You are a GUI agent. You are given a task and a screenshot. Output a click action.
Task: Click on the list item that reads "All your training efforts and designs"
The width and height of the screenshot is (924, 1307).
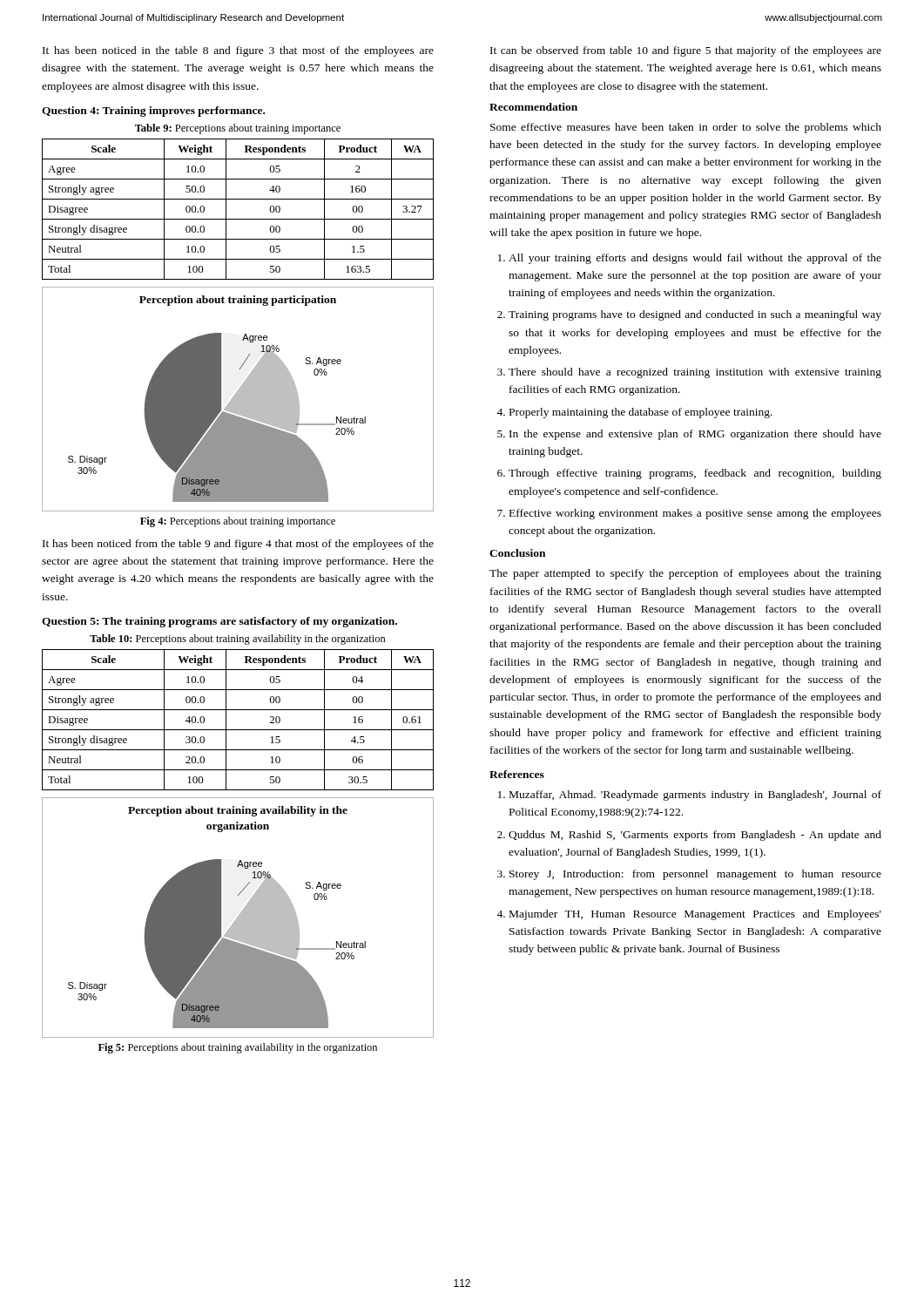[x=695, y=275]
